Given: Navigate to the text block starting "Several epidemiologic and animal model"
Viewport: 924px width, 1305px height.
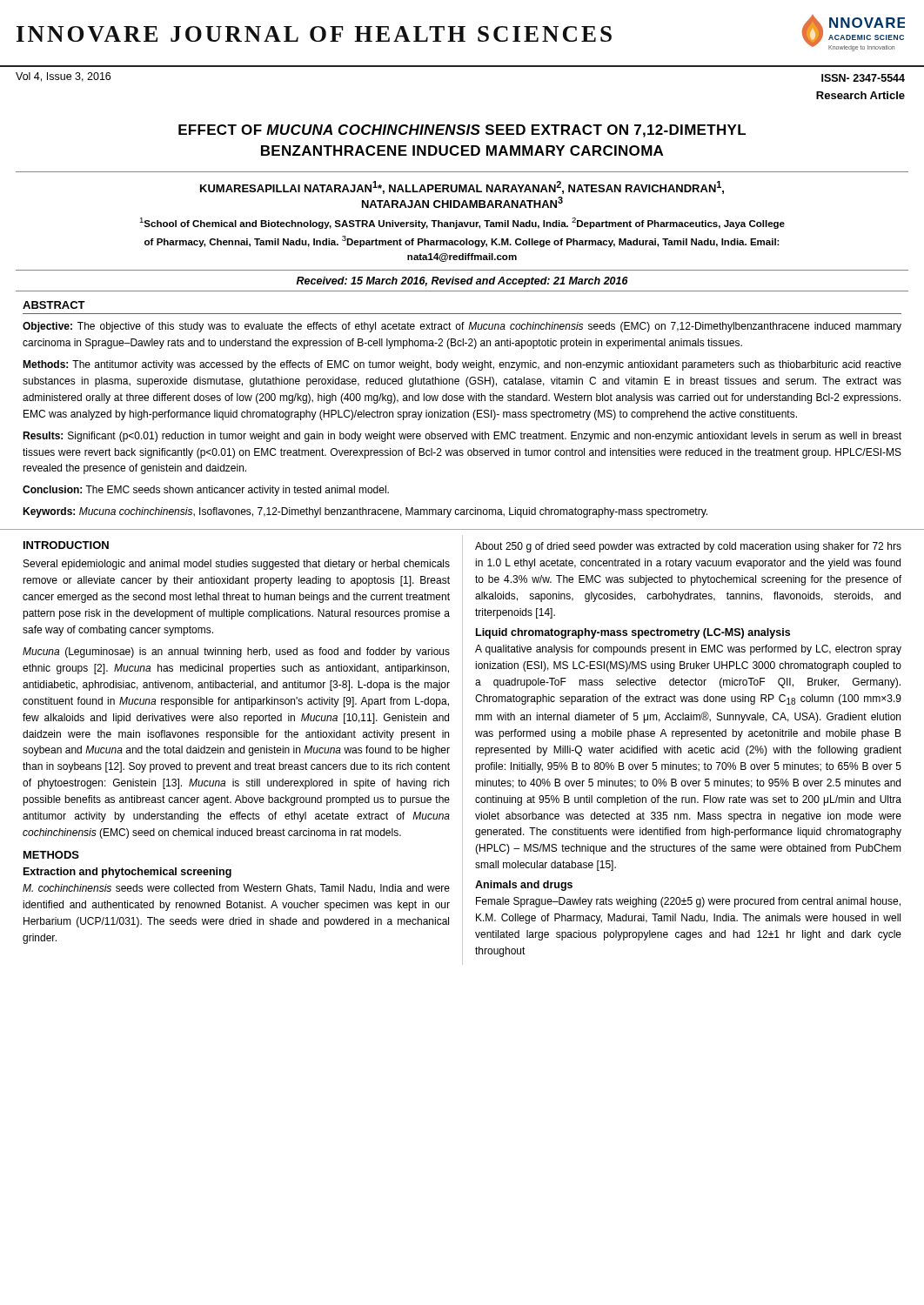Looking at the screenshot, I should click(236, 597).
